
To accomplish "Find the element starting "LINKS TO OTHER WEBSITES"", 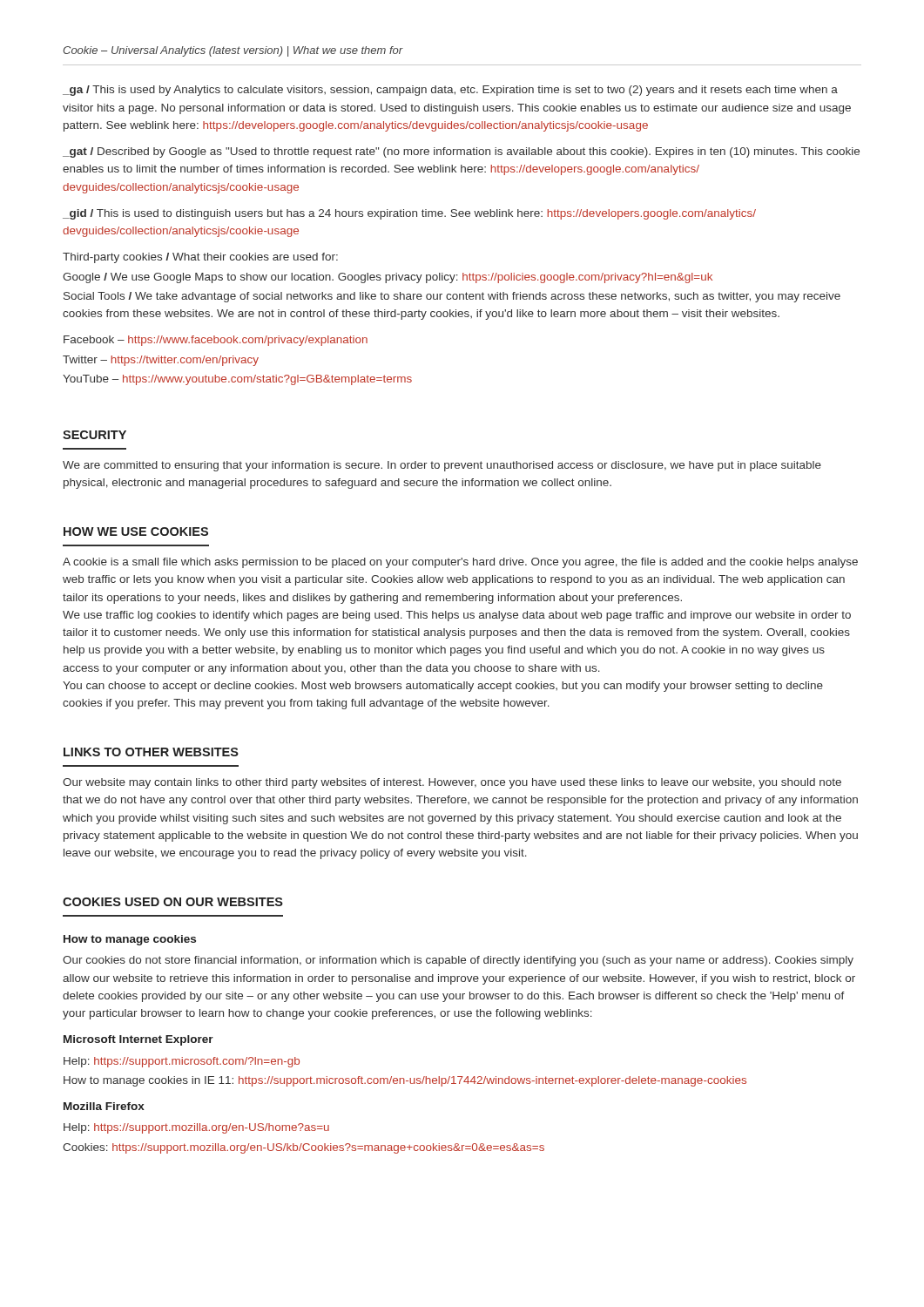I will (x=151, y=755).
